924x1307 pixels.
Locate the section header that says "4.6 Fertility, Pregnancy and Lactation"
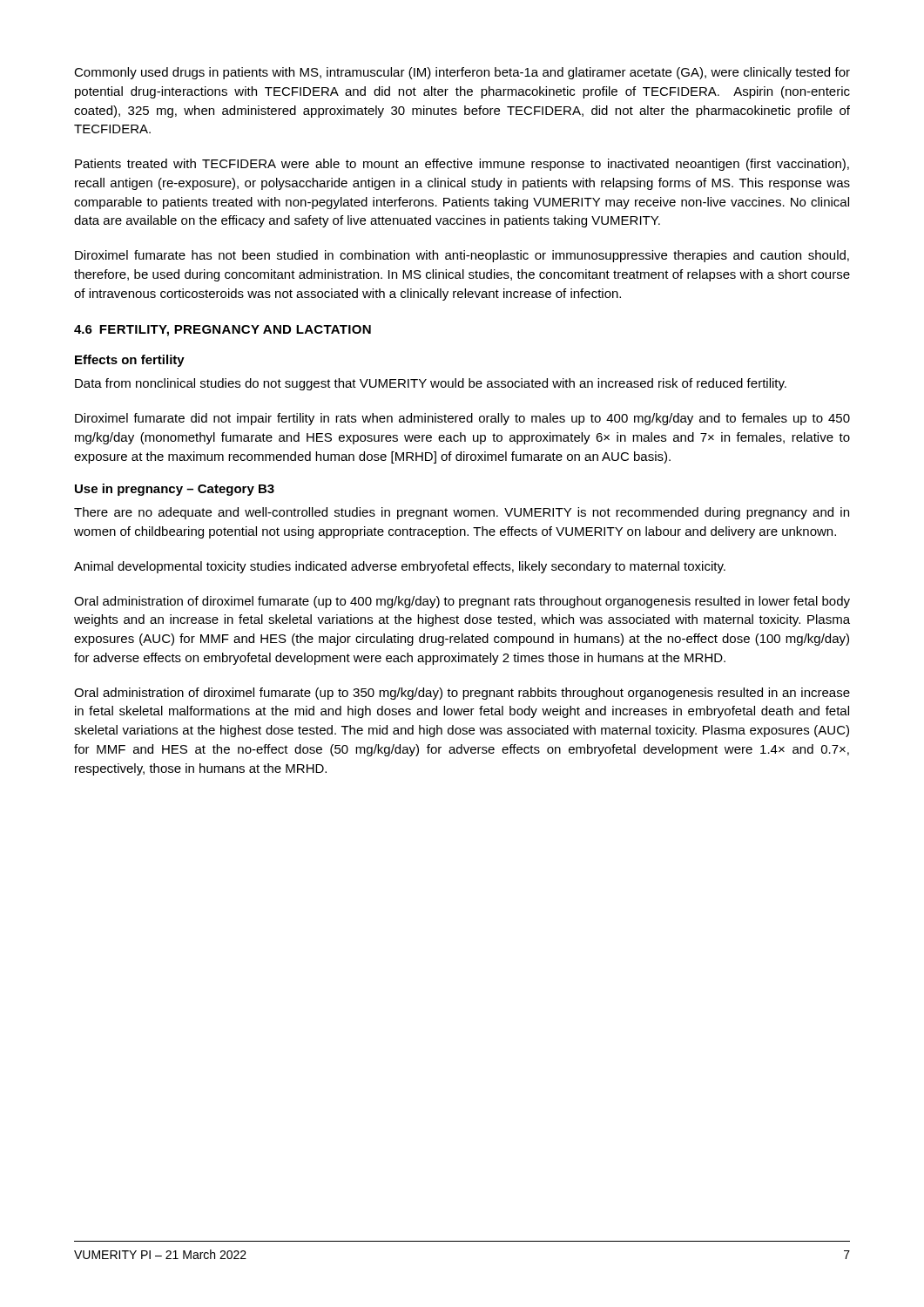223,329
